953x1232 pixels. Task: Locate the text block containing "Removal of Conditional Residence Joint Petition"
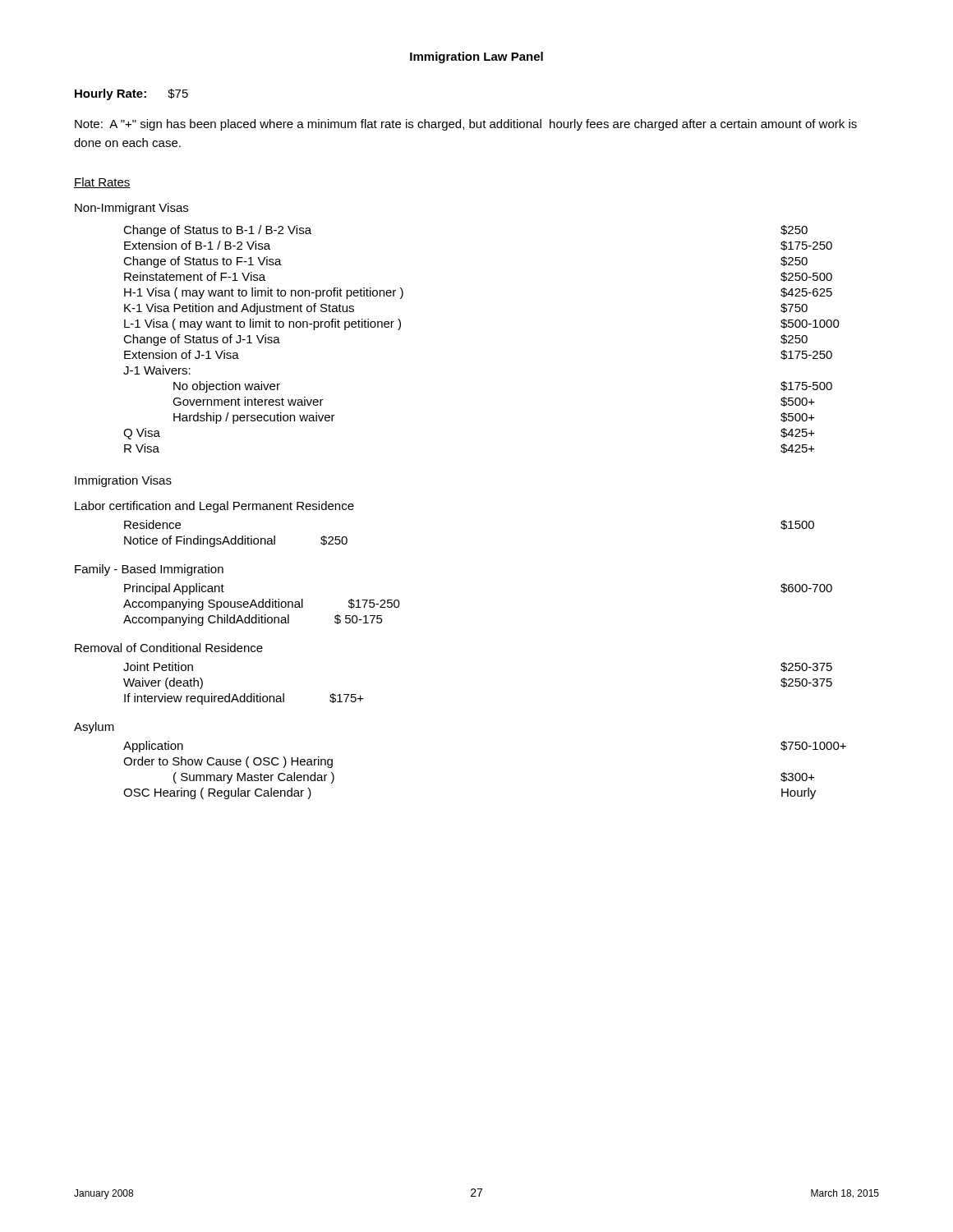(169, 648)
